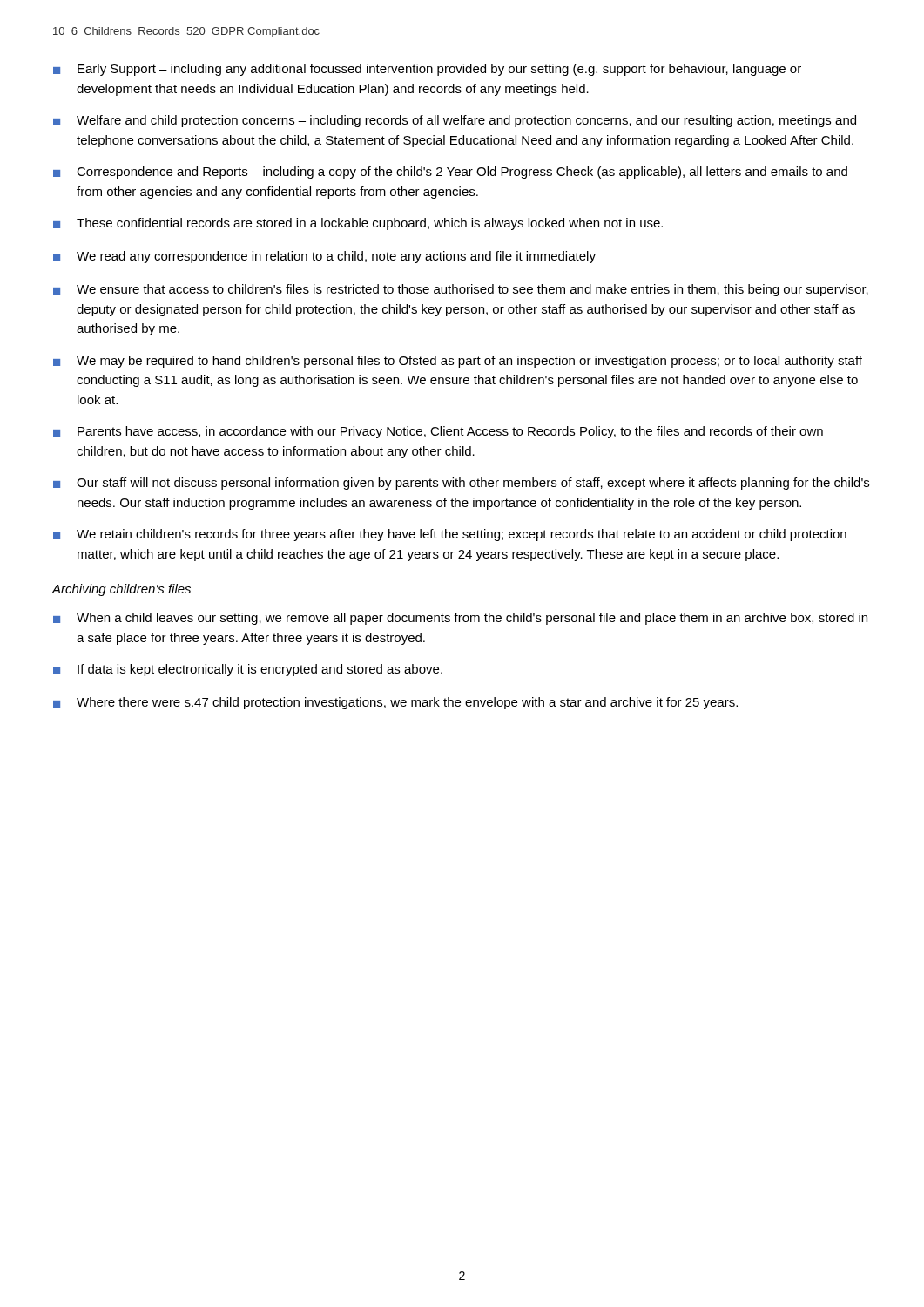The width and height of the screenshot is (924, 1307).
Task: Find the block on this page that starts "■ Our staff will not discuss personal"
Action: pyautogui.click(x=462, y=493)
